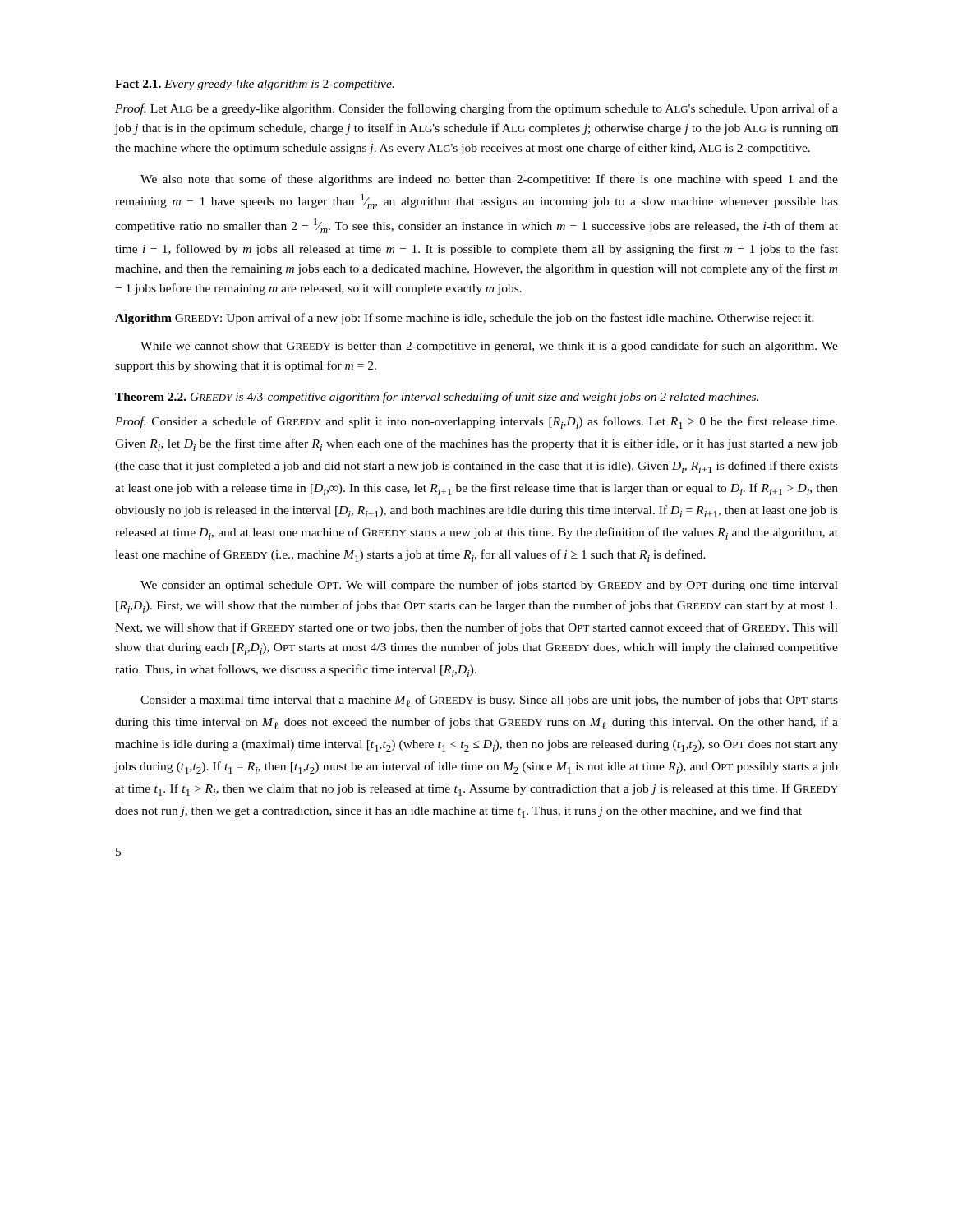Locate the block of text that opens with "Consider a maximal time interval that"
The width and height of the screenshot is (953, 1232).
pos(476,757)
